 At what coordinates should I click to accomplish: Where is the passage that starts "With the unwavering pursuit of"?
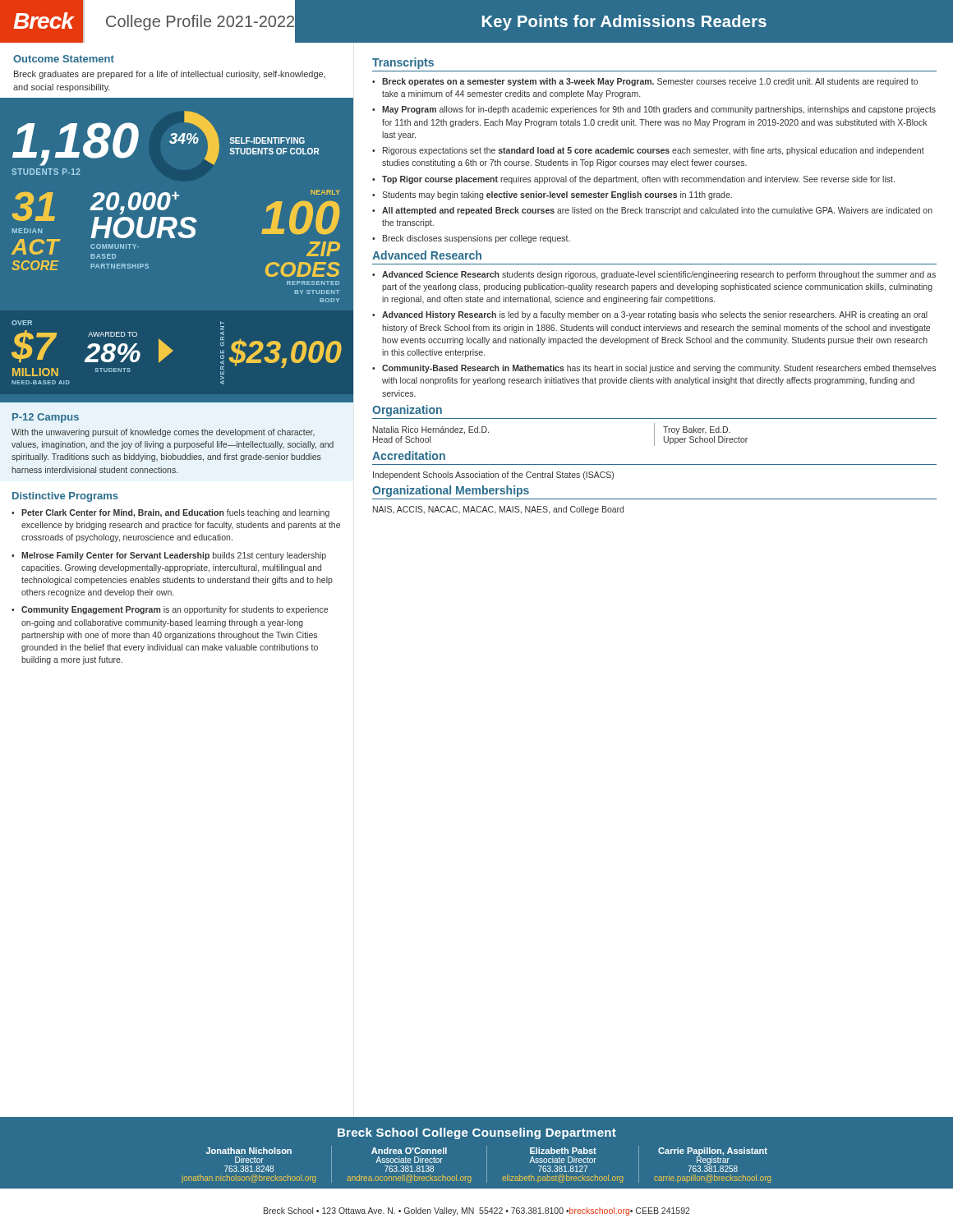pyautogui.click(x=177, y=451)
